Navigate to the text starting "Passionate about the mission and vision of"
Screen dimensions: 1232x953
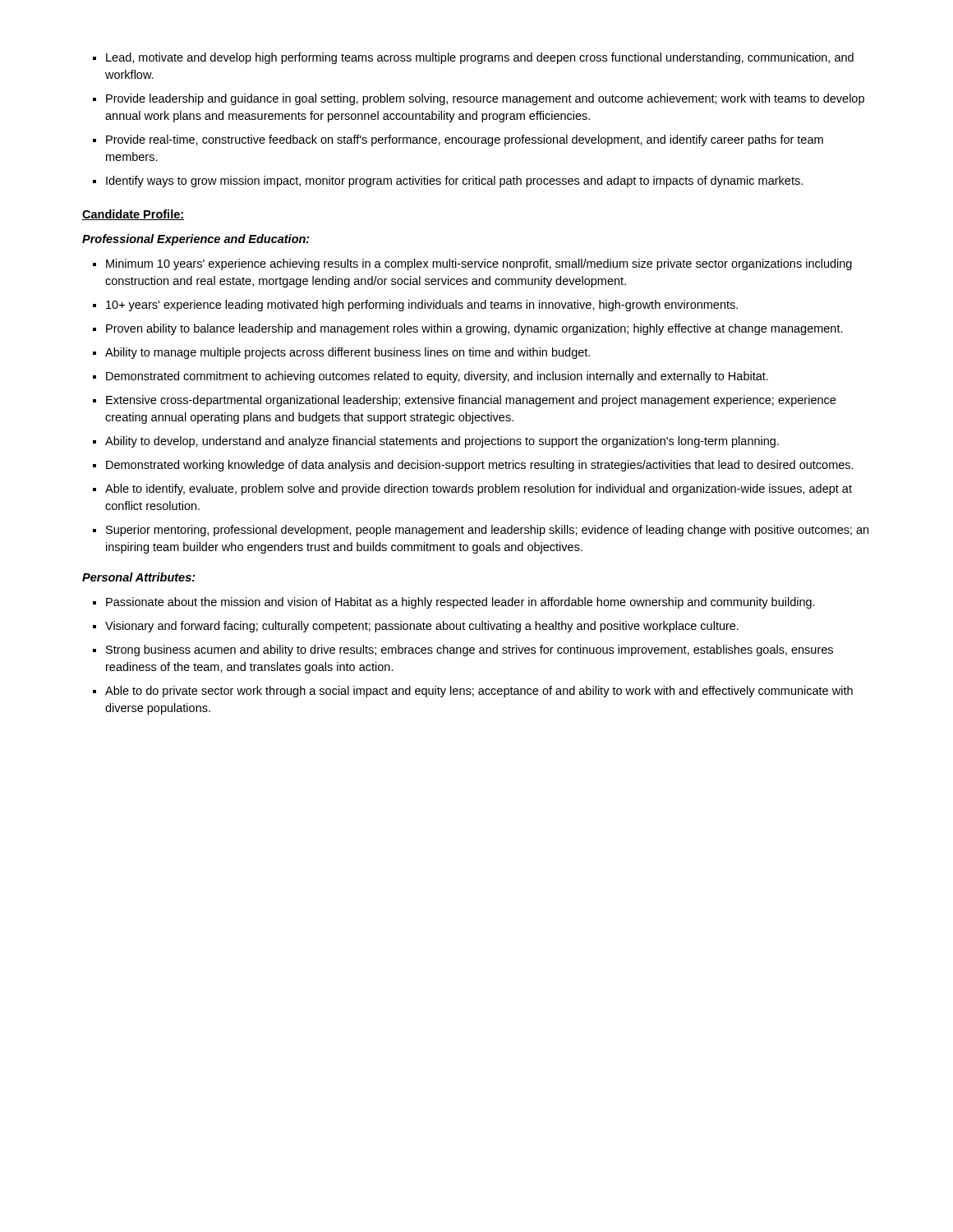(x=460, y=602)
